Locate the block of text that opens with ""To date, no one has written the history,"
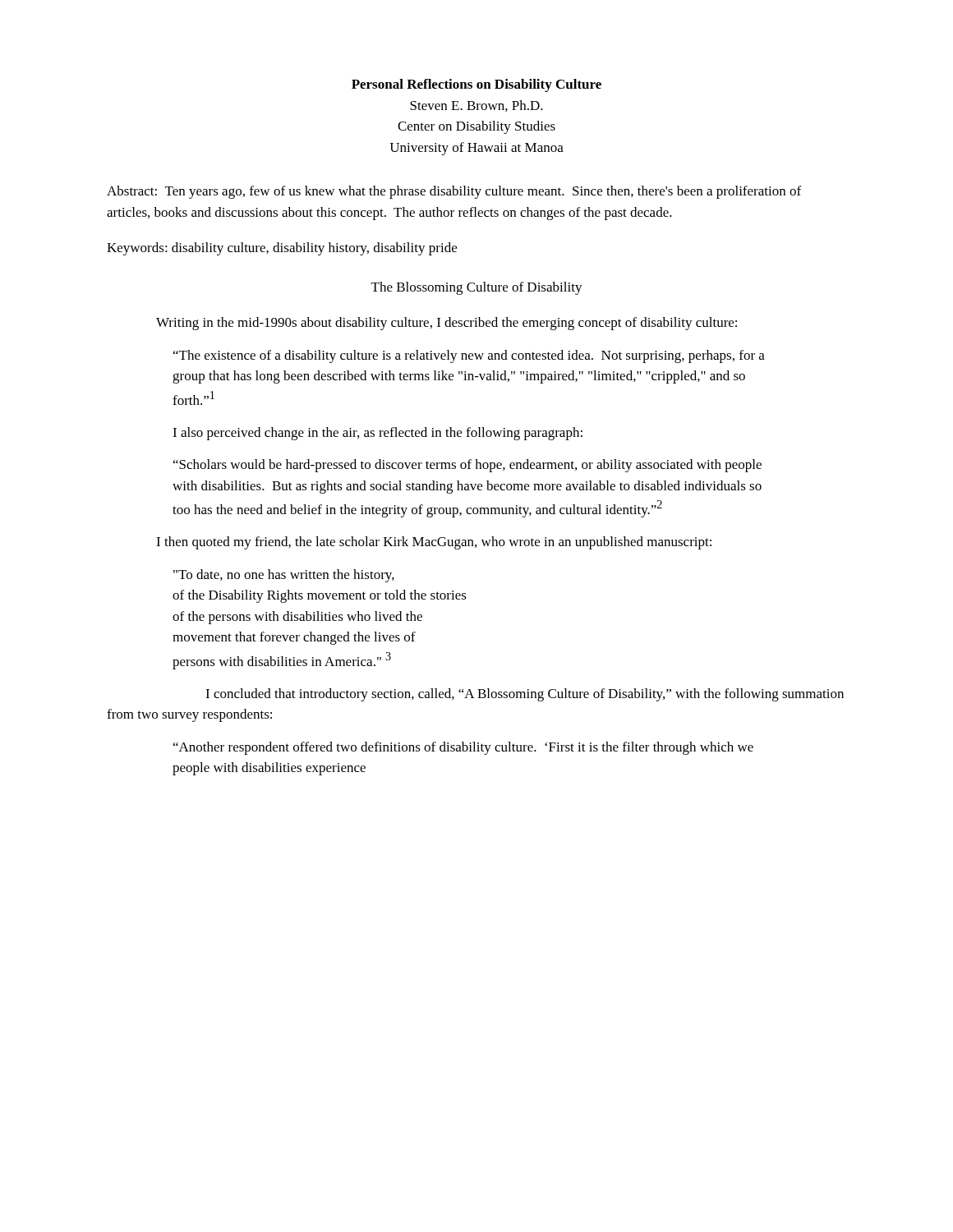The width and height of the screenshot is (953, 1232). point(320,618)
